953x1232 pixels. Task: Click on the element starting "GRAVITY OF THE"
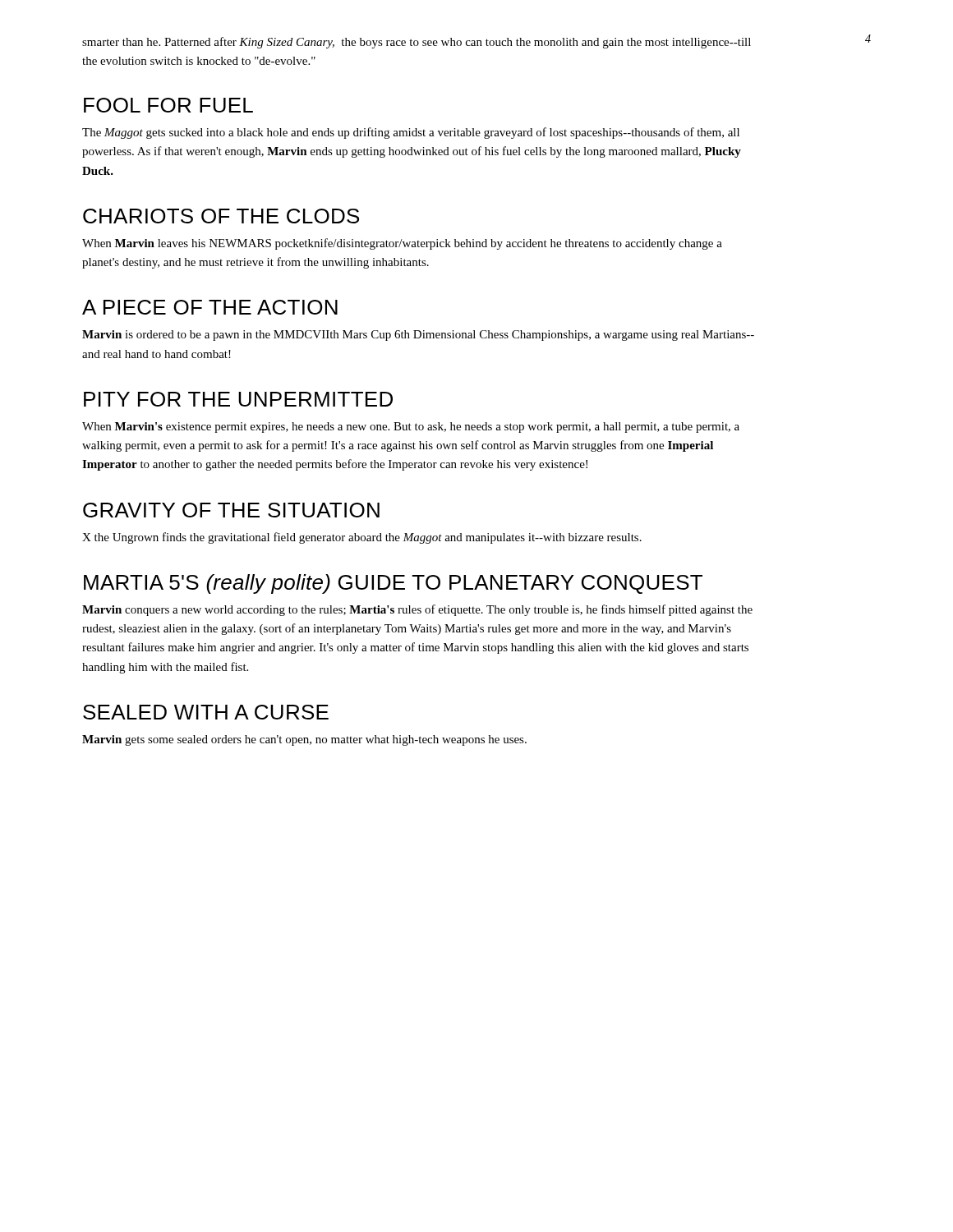pos(232,510)
